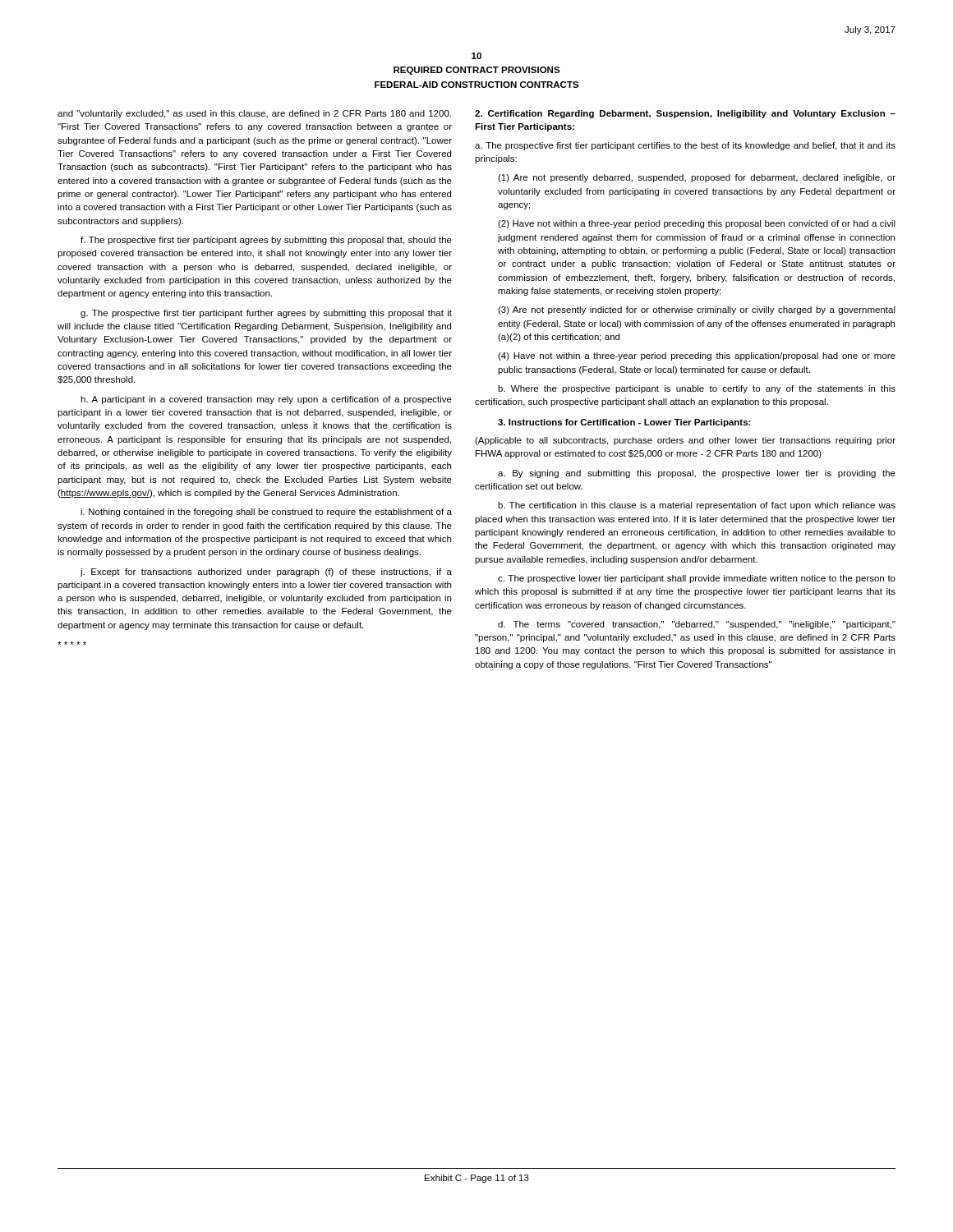Select the region starting "and "voluntarily excluded," as used in this"
Viewport: 953px width, 1232px height.
255,167
